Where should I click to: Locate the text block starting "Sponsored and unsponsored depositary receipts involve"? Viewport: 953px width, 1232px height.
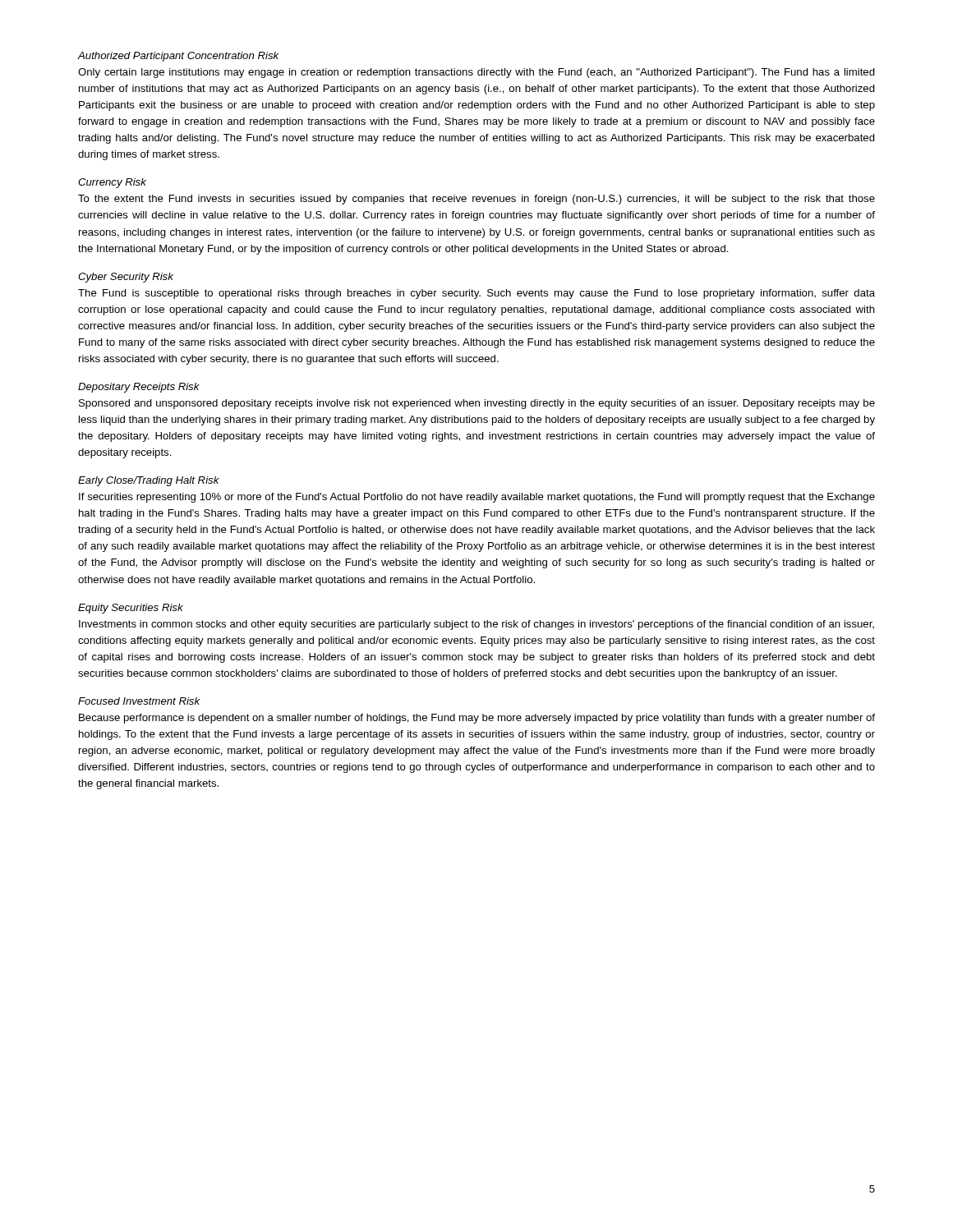[x=476, y=428]
